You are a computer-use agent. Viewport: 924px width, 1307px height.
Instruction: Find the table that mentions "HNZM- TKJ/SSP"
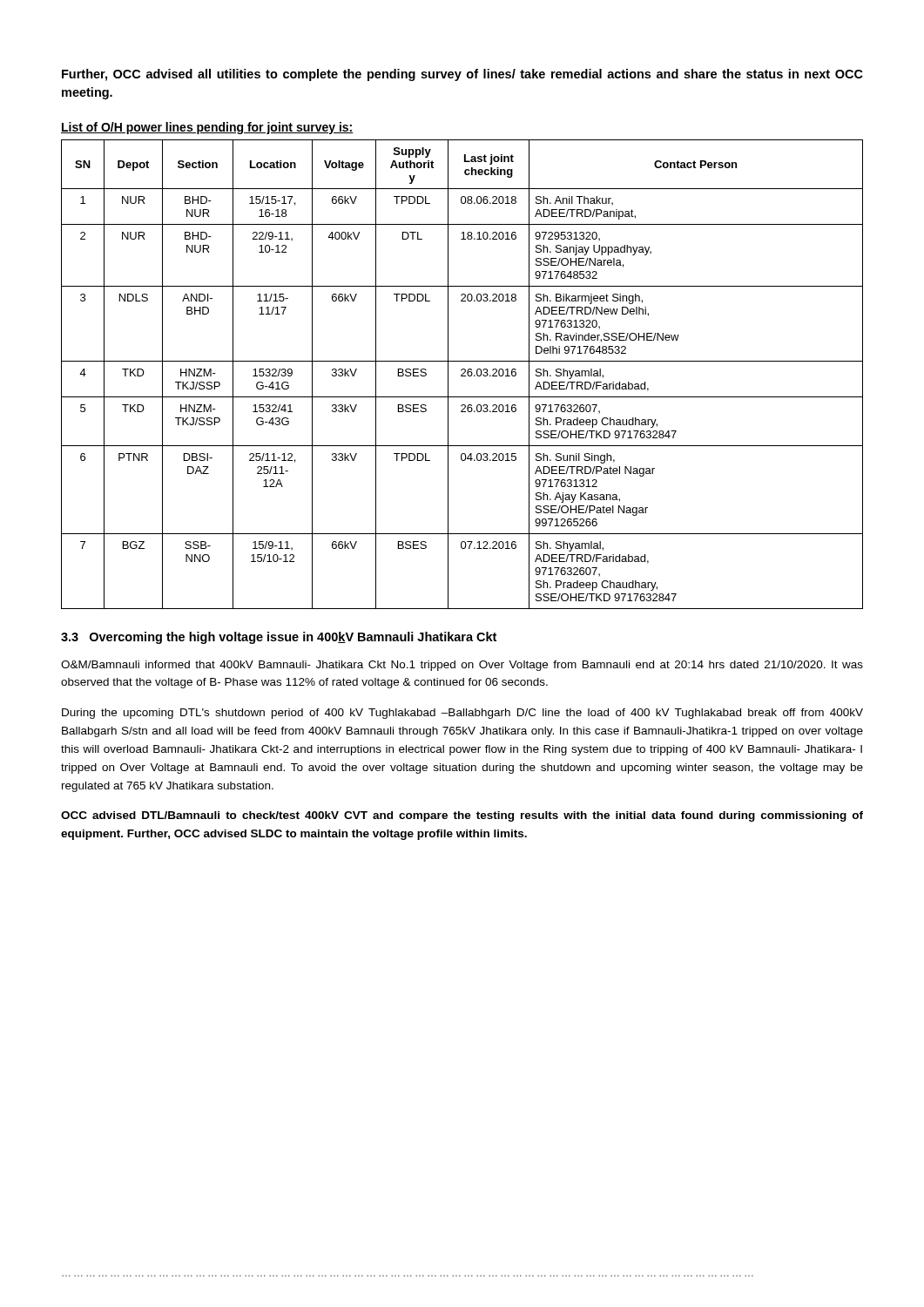pos(462,374)
